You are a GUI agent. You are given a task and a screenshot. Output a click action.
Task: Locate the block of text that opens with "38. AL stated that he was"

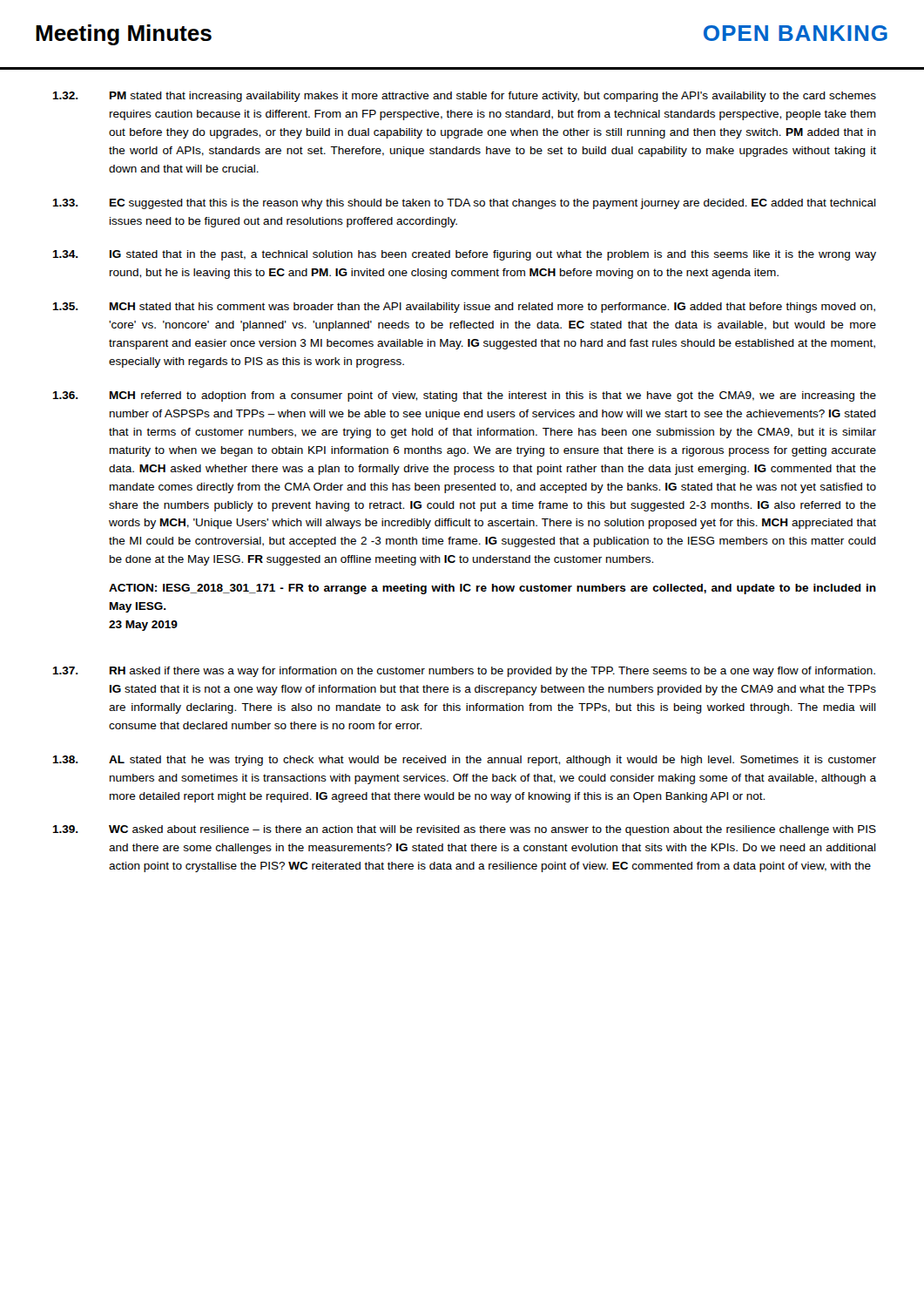tap(464, 778)
